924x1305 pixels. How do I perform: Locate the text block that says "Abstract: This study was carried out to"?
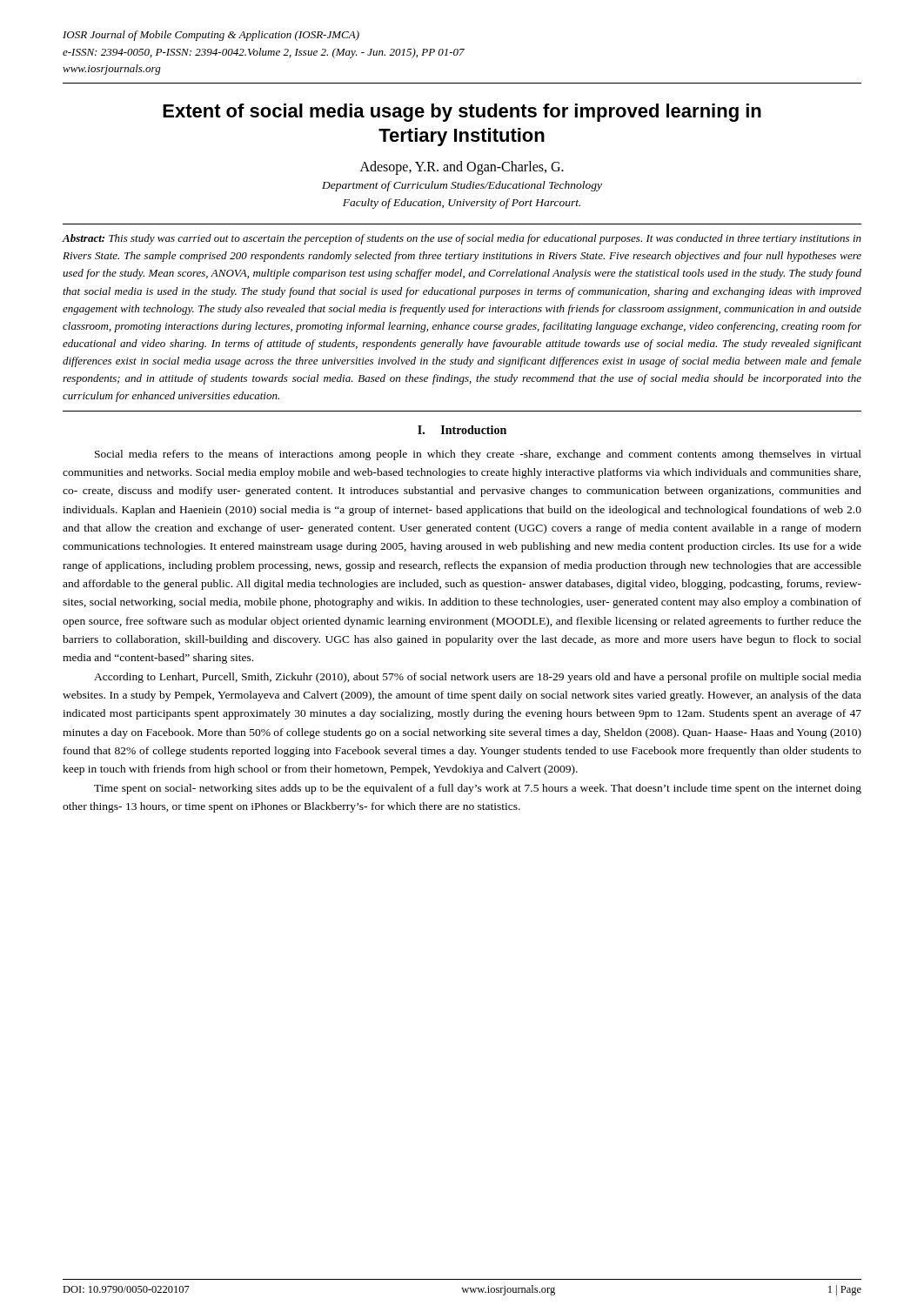tap(462, 317)
